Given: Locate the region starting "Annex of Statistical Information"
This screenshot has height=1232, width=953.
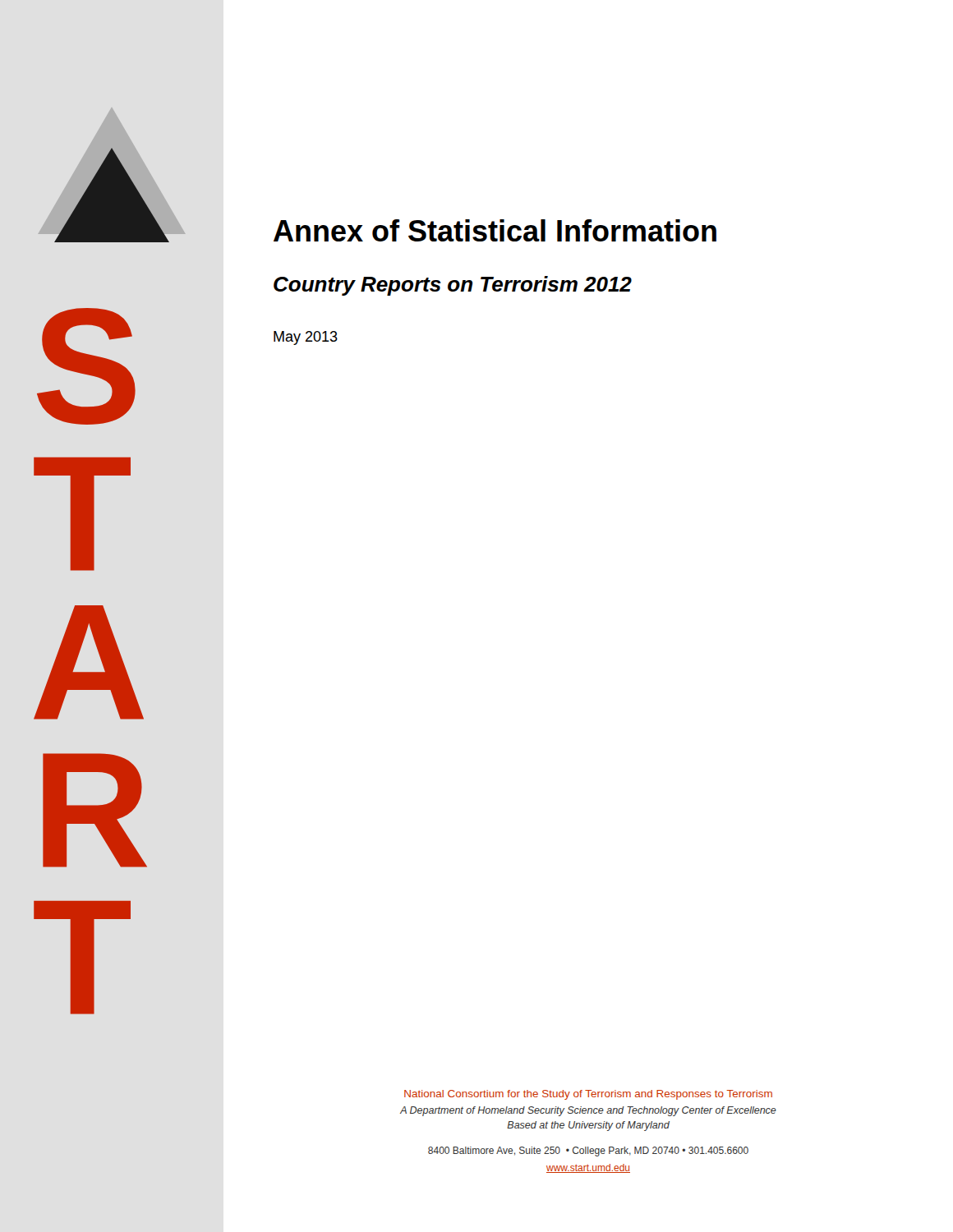Looking at the screenshot, I should pyautogui.click(x=495, y=231).
